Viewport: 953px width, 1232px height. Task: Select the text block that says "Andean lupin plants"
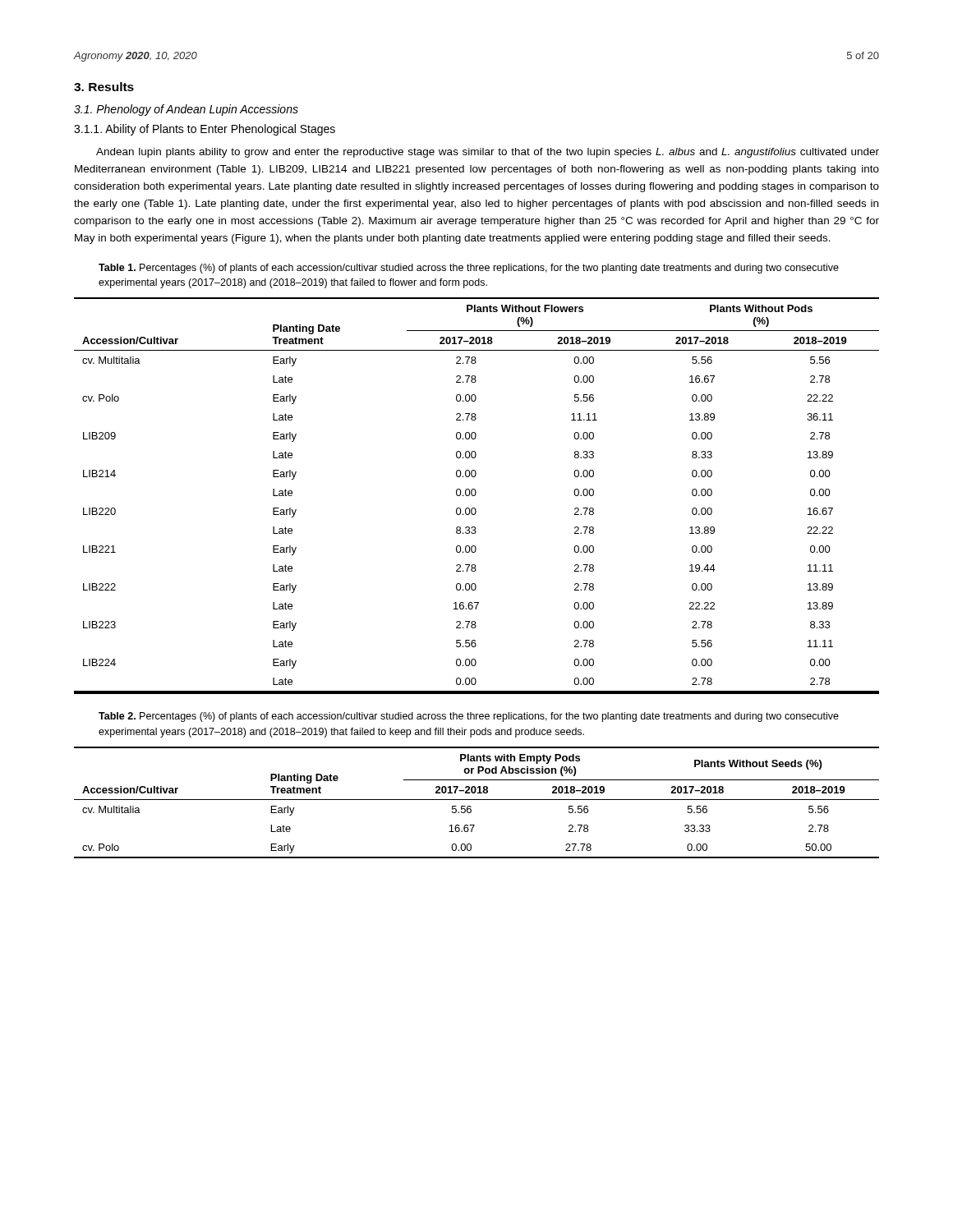point(476,195)
